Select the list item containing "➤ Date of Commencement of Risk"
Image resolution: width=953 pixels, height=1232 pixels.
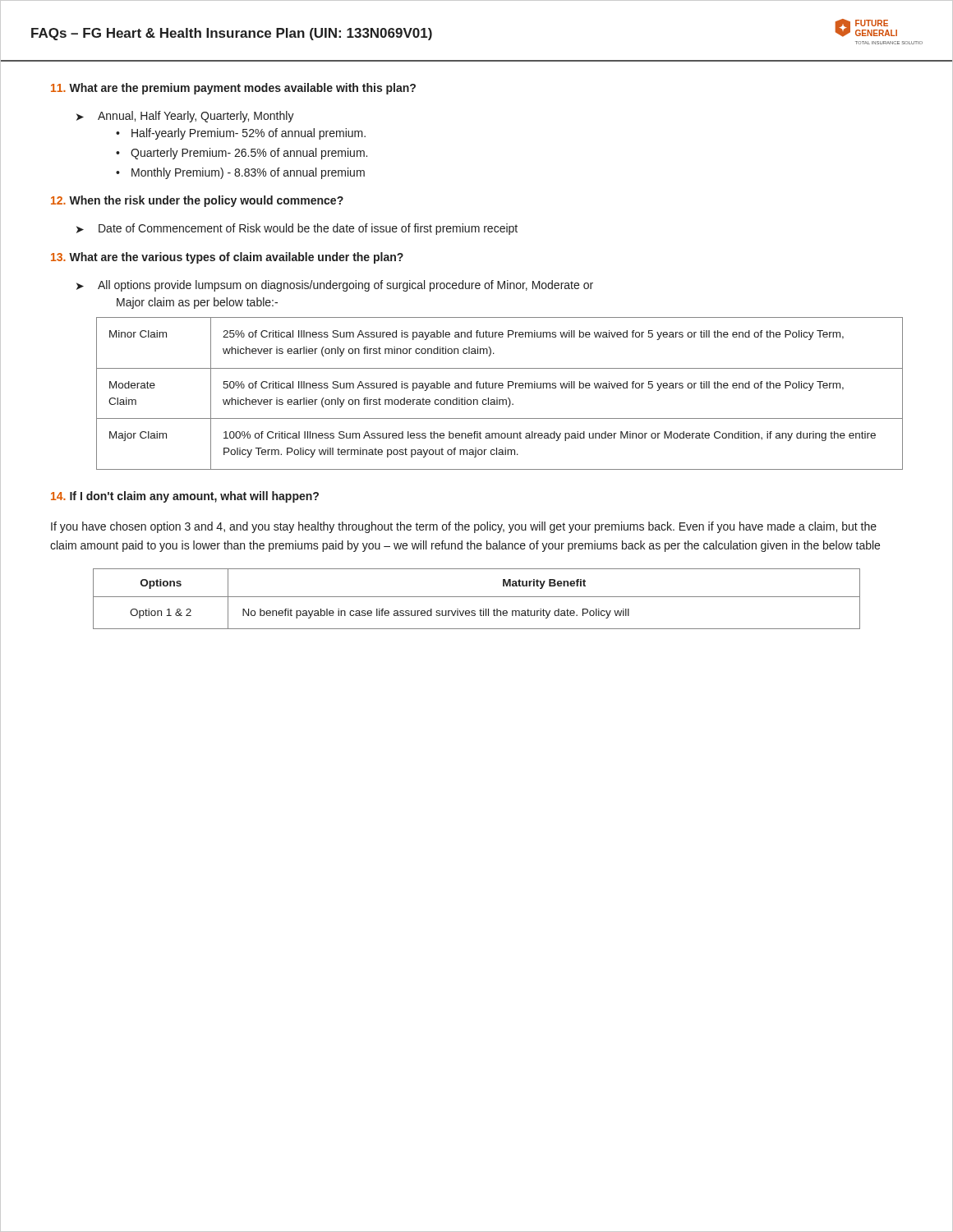click(x=296, y=229)
